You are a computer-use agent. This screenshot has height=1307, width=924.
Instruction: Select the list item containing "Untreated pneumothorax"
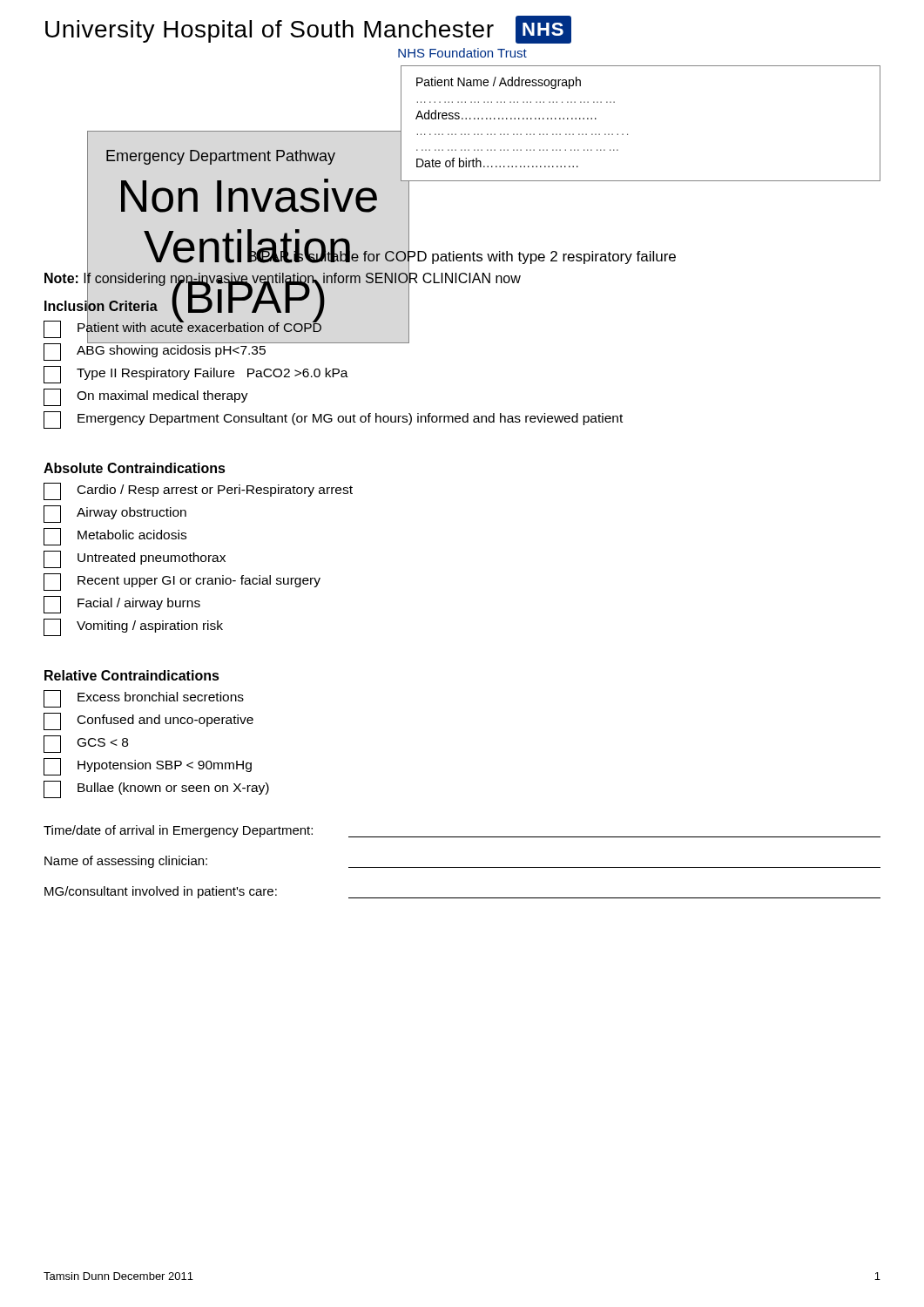pos(135,559)
